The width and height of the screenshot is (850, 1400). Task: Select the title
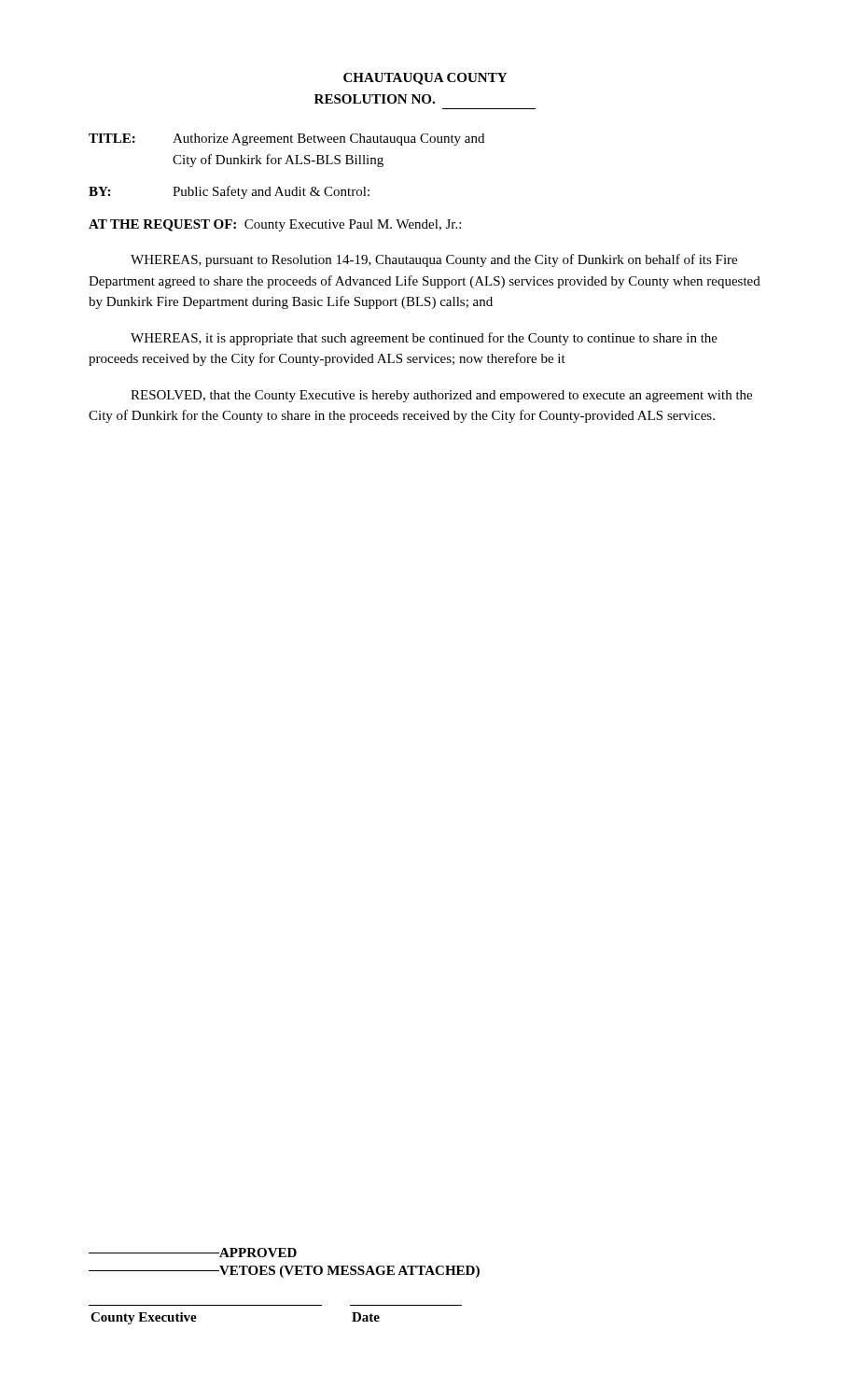click(425, 90)
